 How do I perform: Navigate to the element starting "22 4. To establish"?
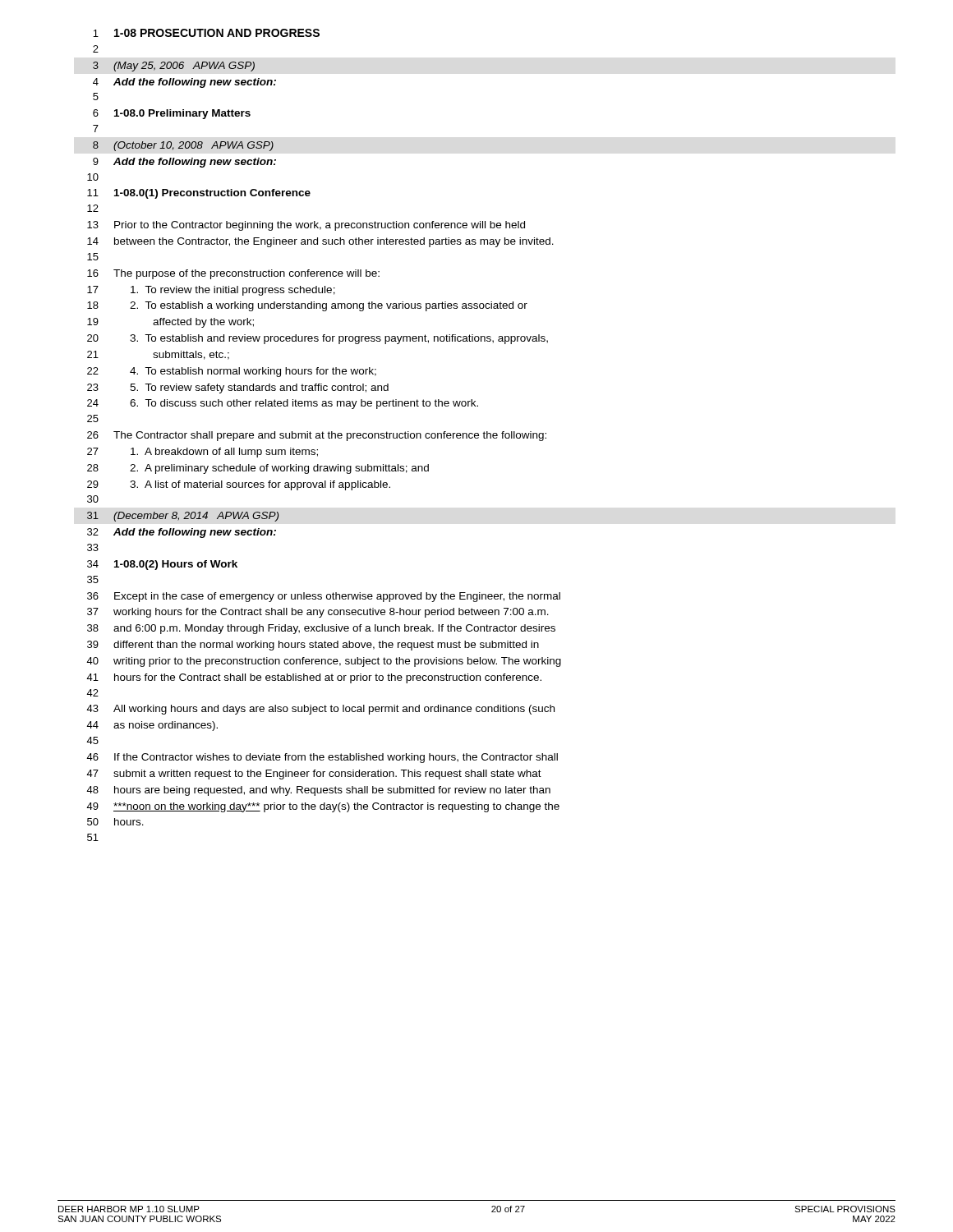click(232, 372)
